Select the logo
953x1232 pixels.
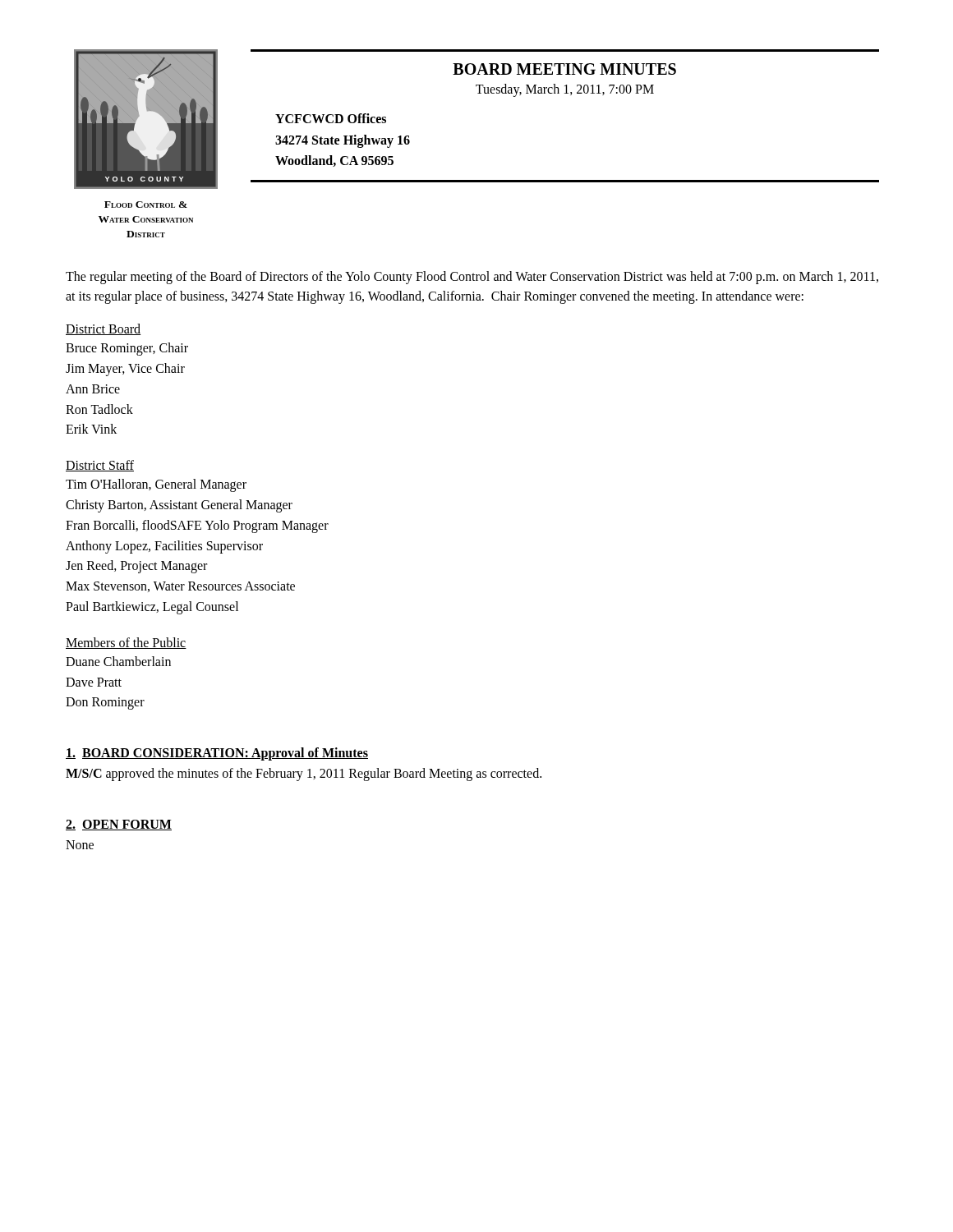[146, 121]
